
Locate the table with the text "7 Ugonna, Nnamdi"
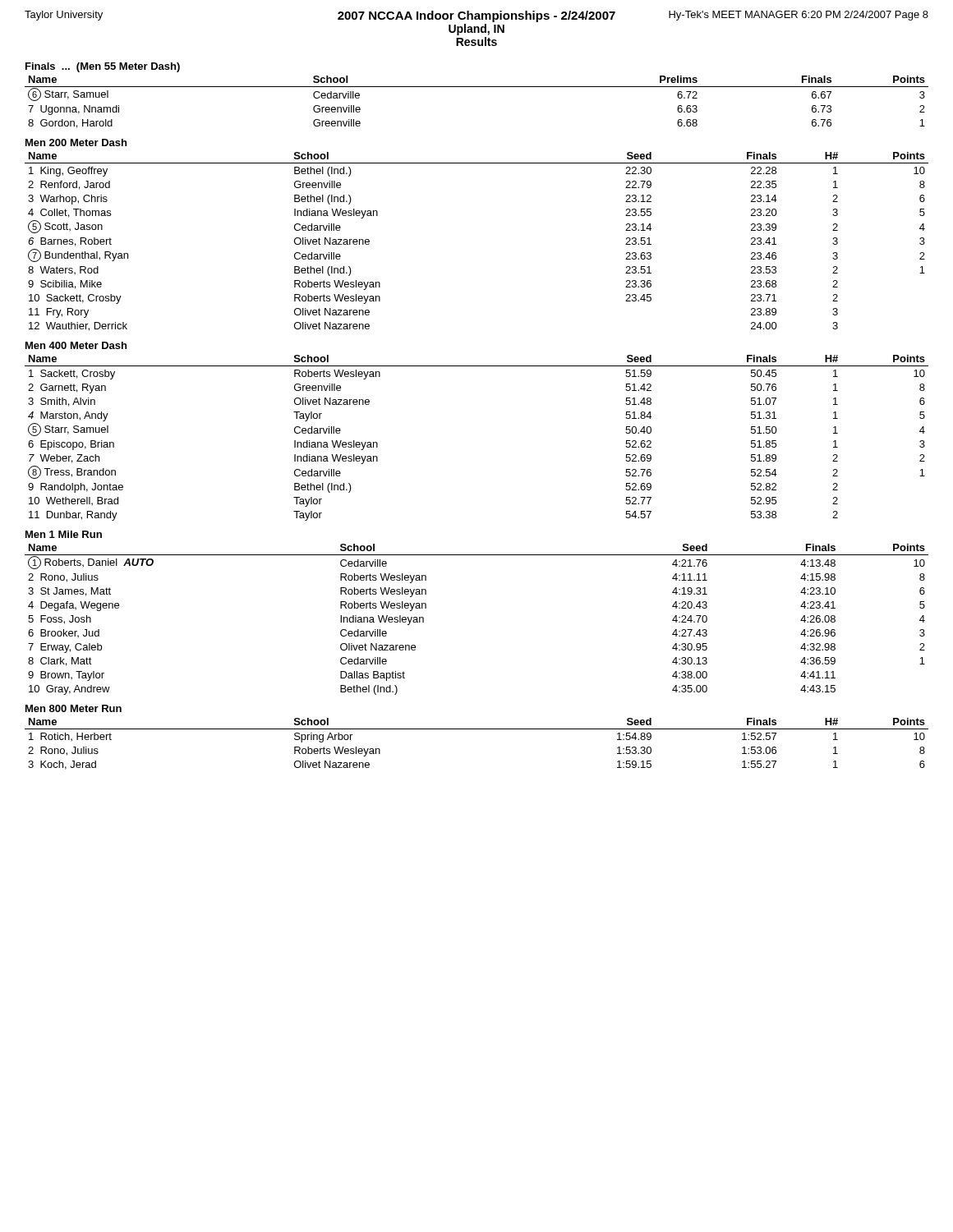click(476, 101)
